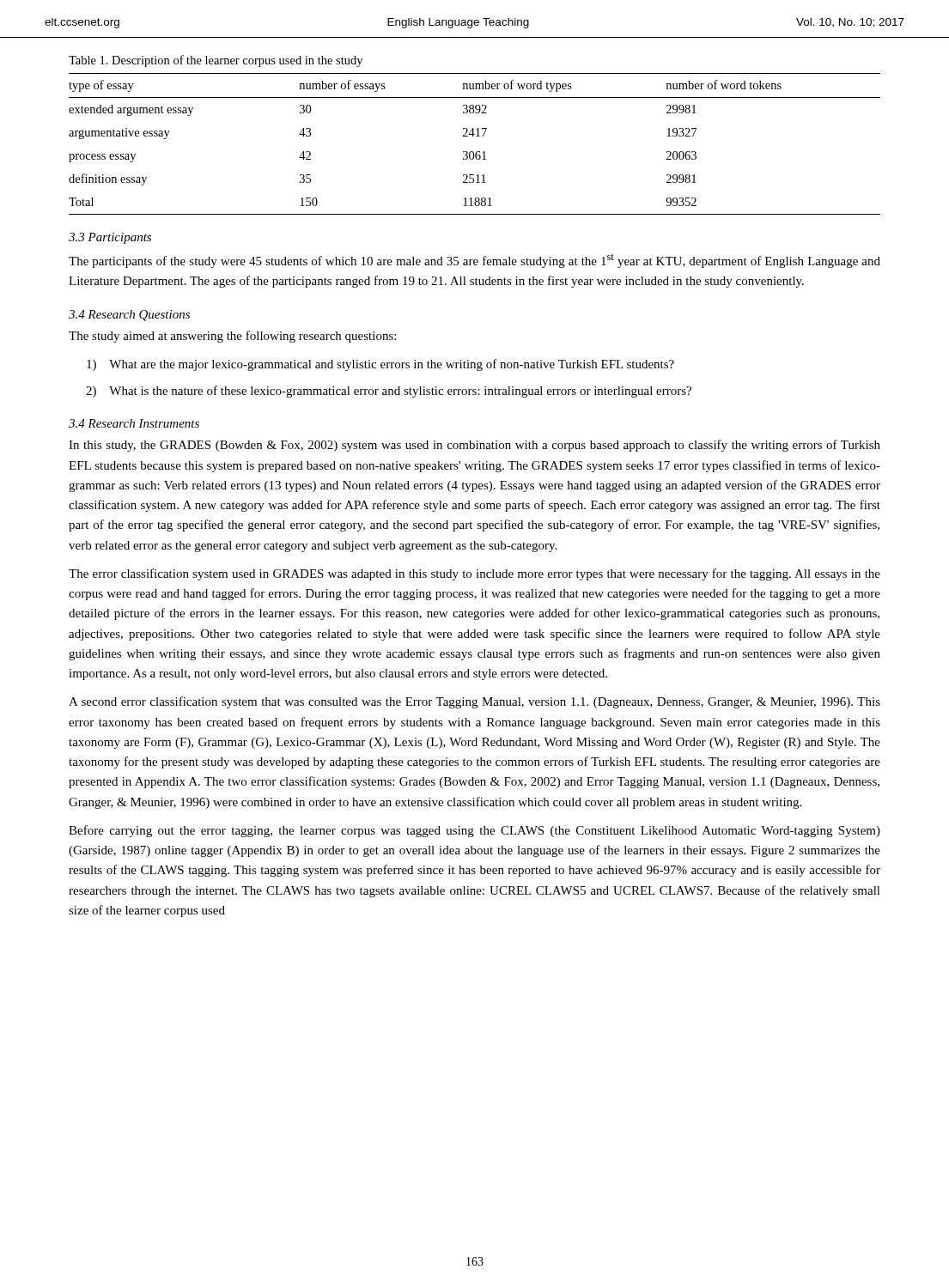Where is the passage that starts "In this study, the"?
The image size is (949, 1288).
pos(474,495)
